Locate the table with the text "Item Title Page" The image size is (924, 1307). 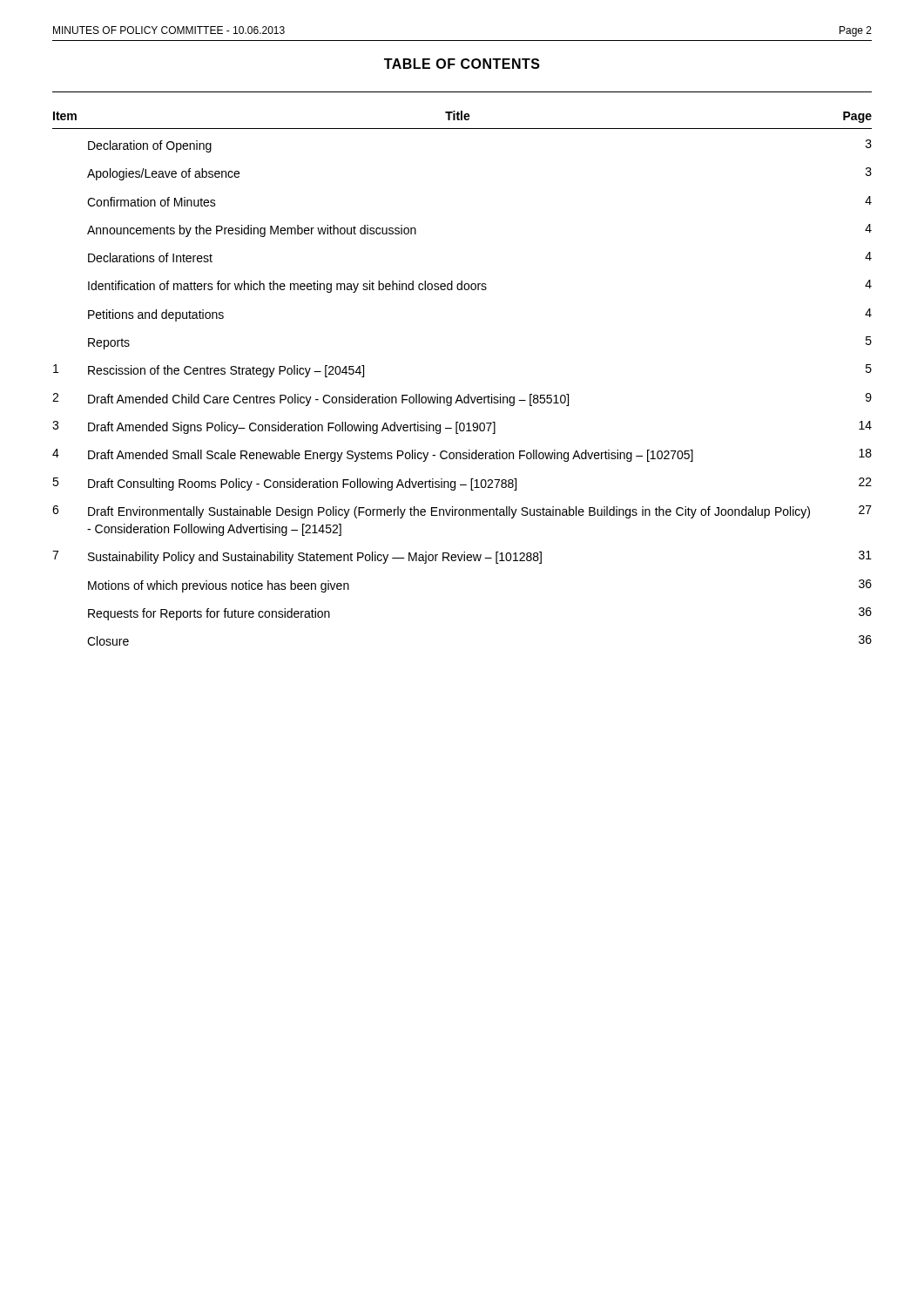[462, 383]
